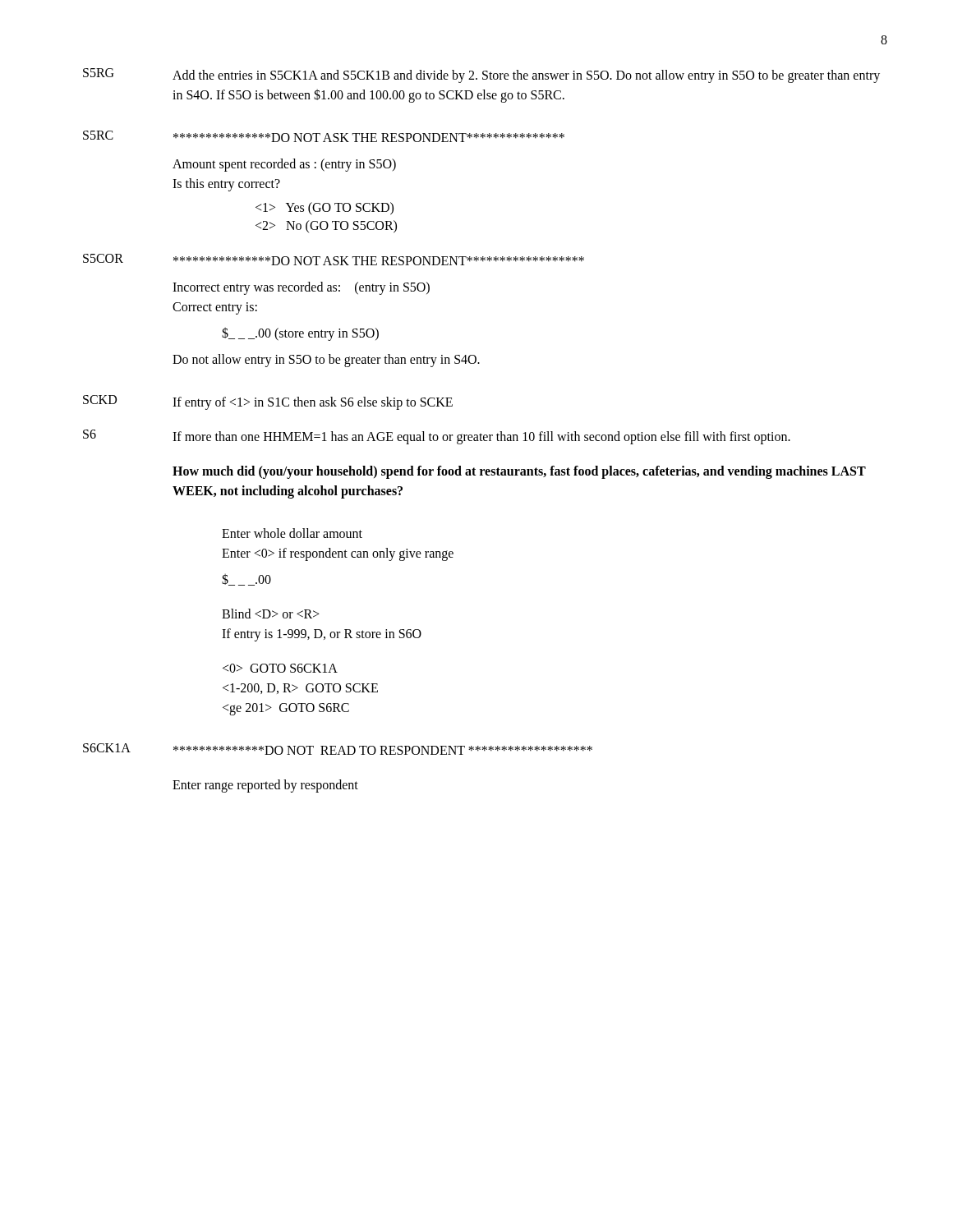The width and height of the screenshot is (953, 1232).
Task: Find the region starting "S6 If more than one HHMEM=1 has an"
Action: click(x=485, y=437)
